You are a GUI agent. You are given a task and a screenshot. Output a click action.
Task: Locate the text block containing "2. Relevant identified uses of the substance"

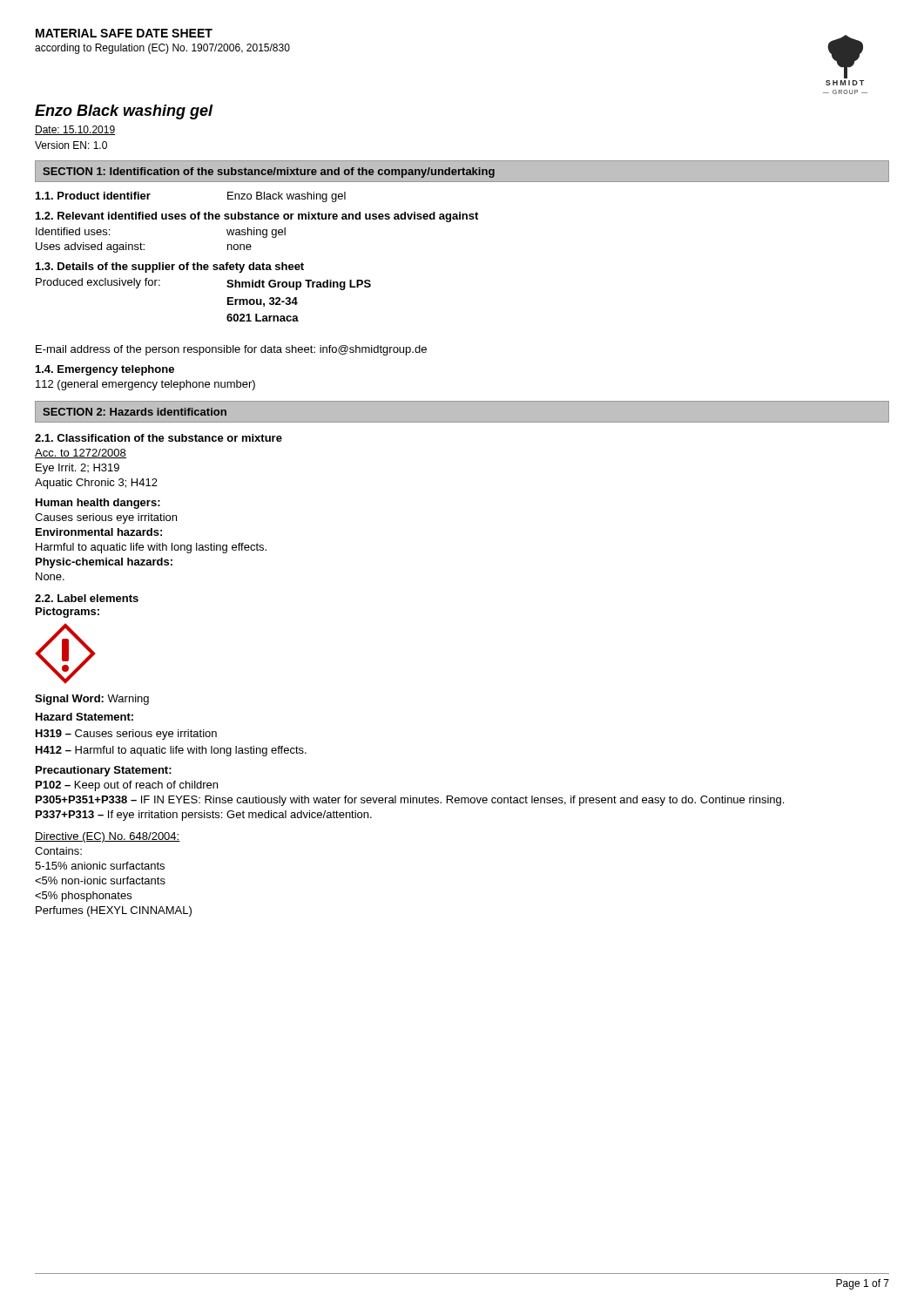tap(257, 217)
